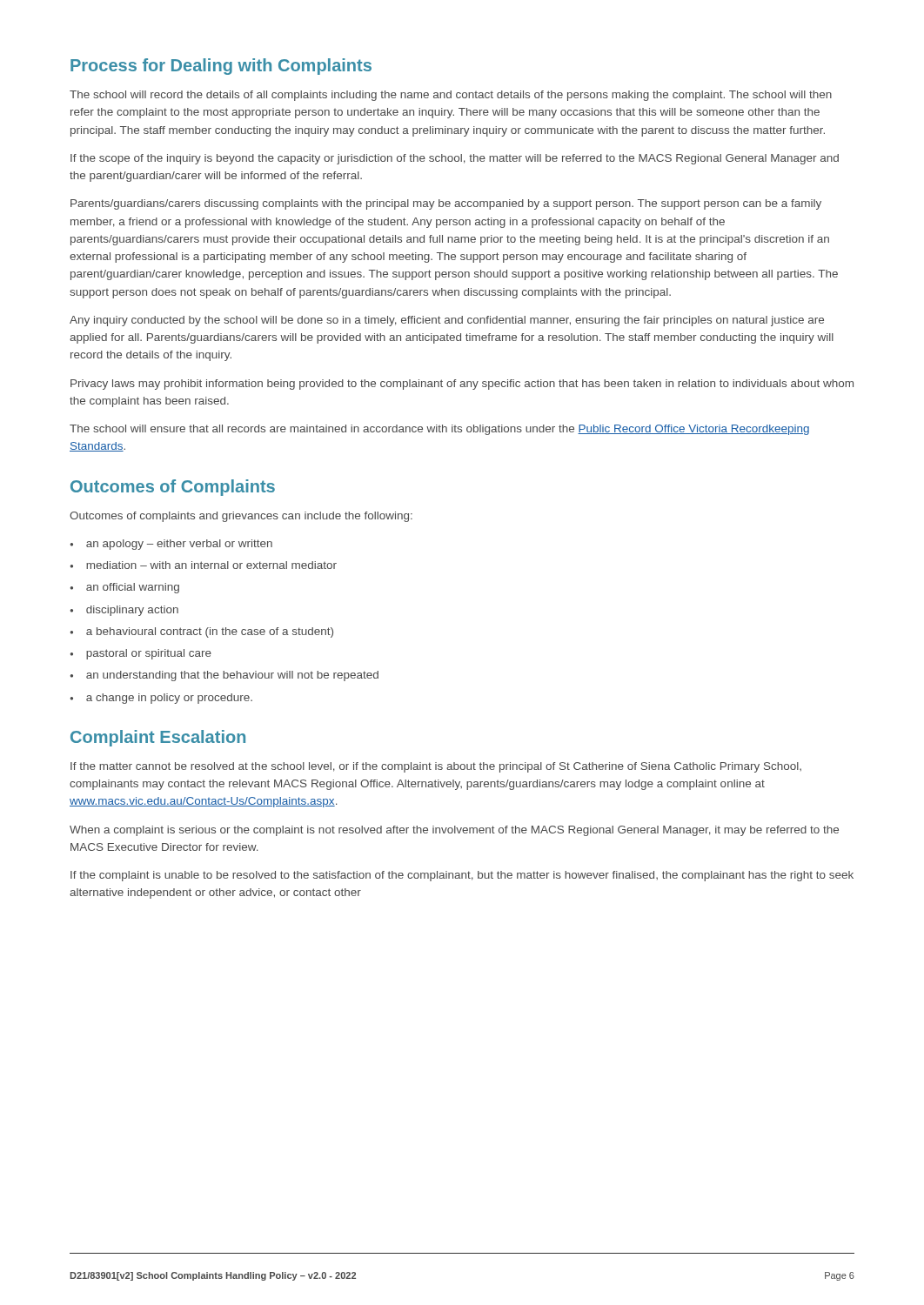Locate the text block starting "an apology – either verbal or written"
The image size is (924, 1305).
[x=179, y=543]
